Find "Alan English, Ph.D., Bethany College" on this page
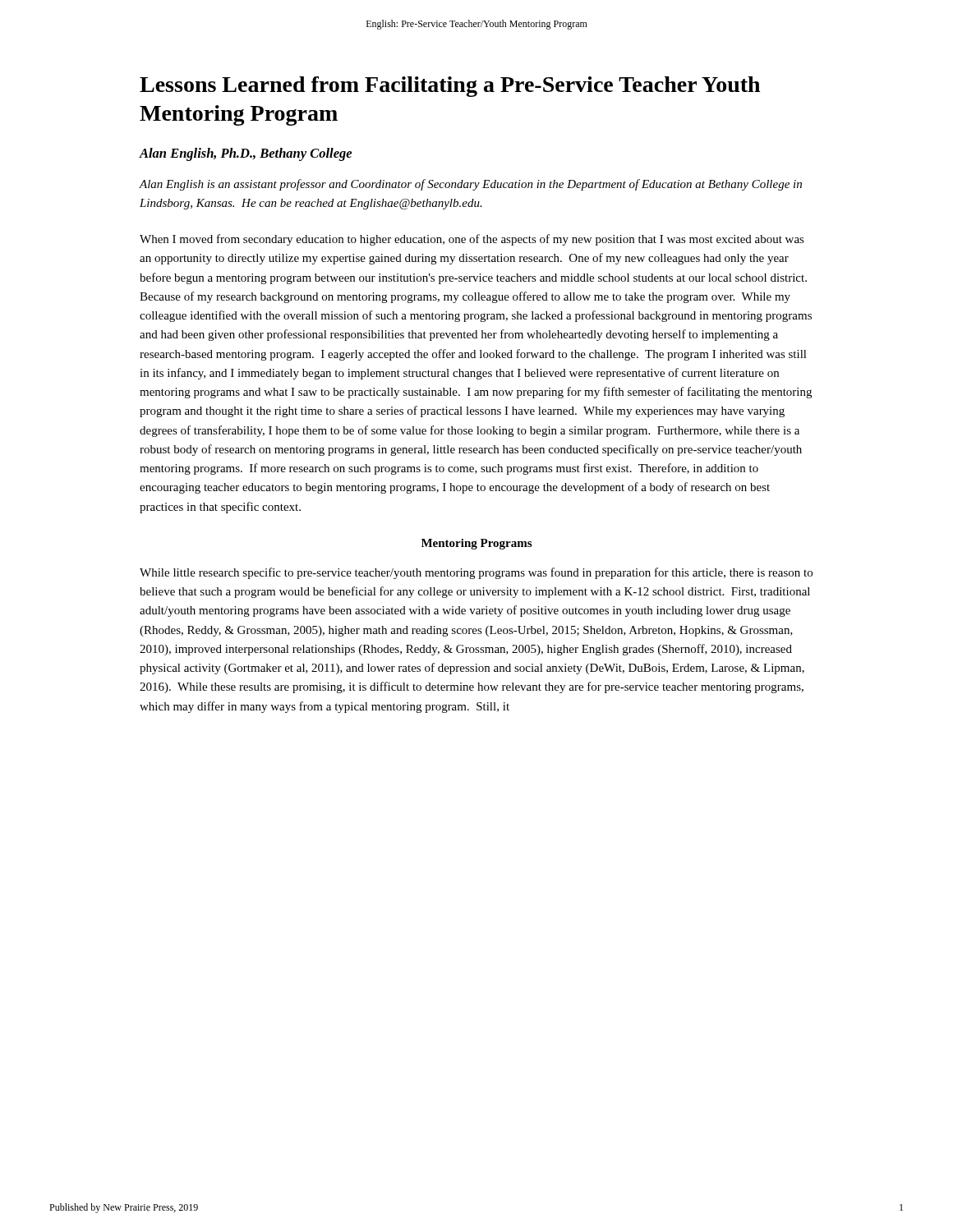This screenshot has height=1232, width=953. [246, 153]
